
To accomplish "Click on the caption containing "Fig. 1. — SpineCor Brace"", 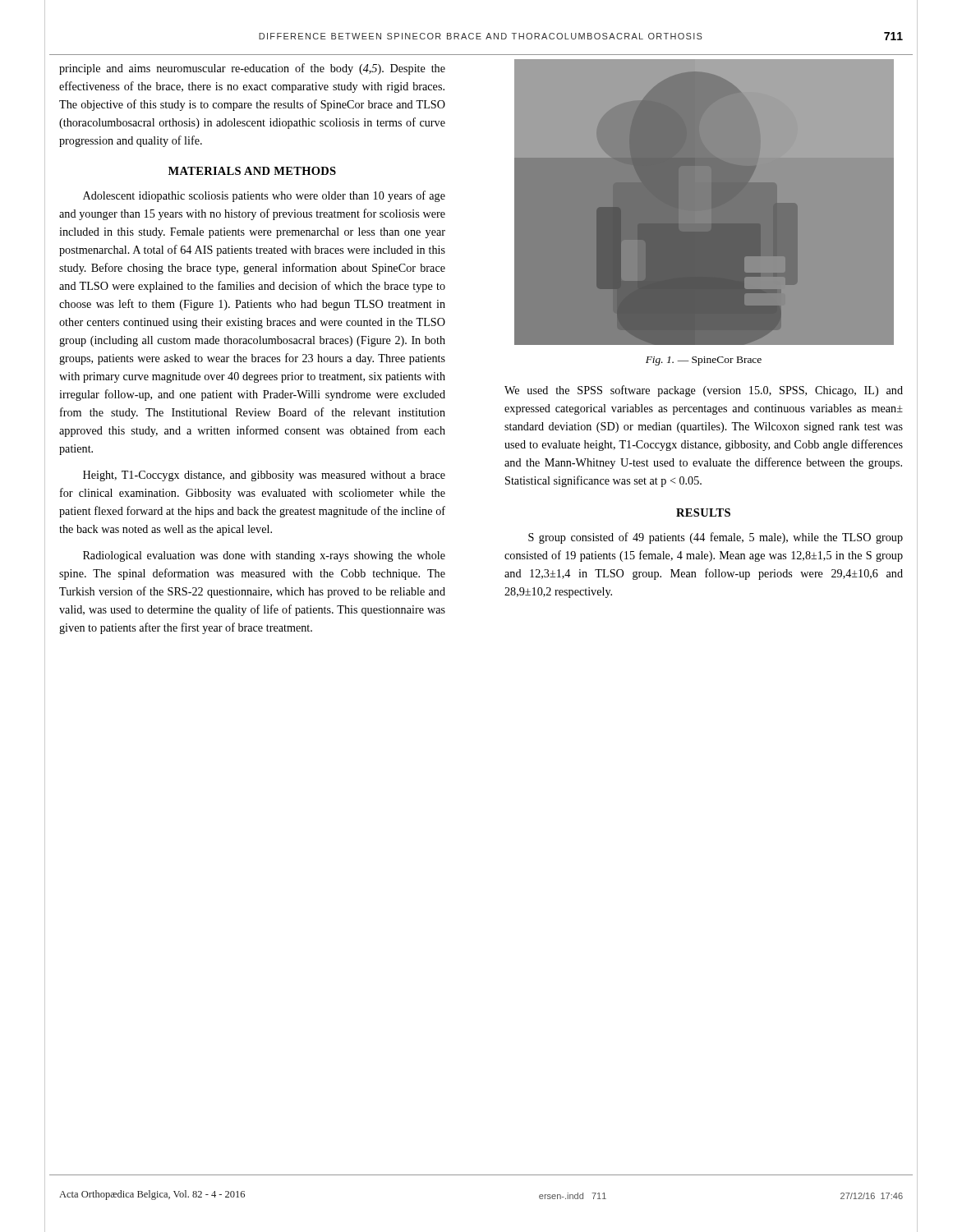I will tap(704, 359).
